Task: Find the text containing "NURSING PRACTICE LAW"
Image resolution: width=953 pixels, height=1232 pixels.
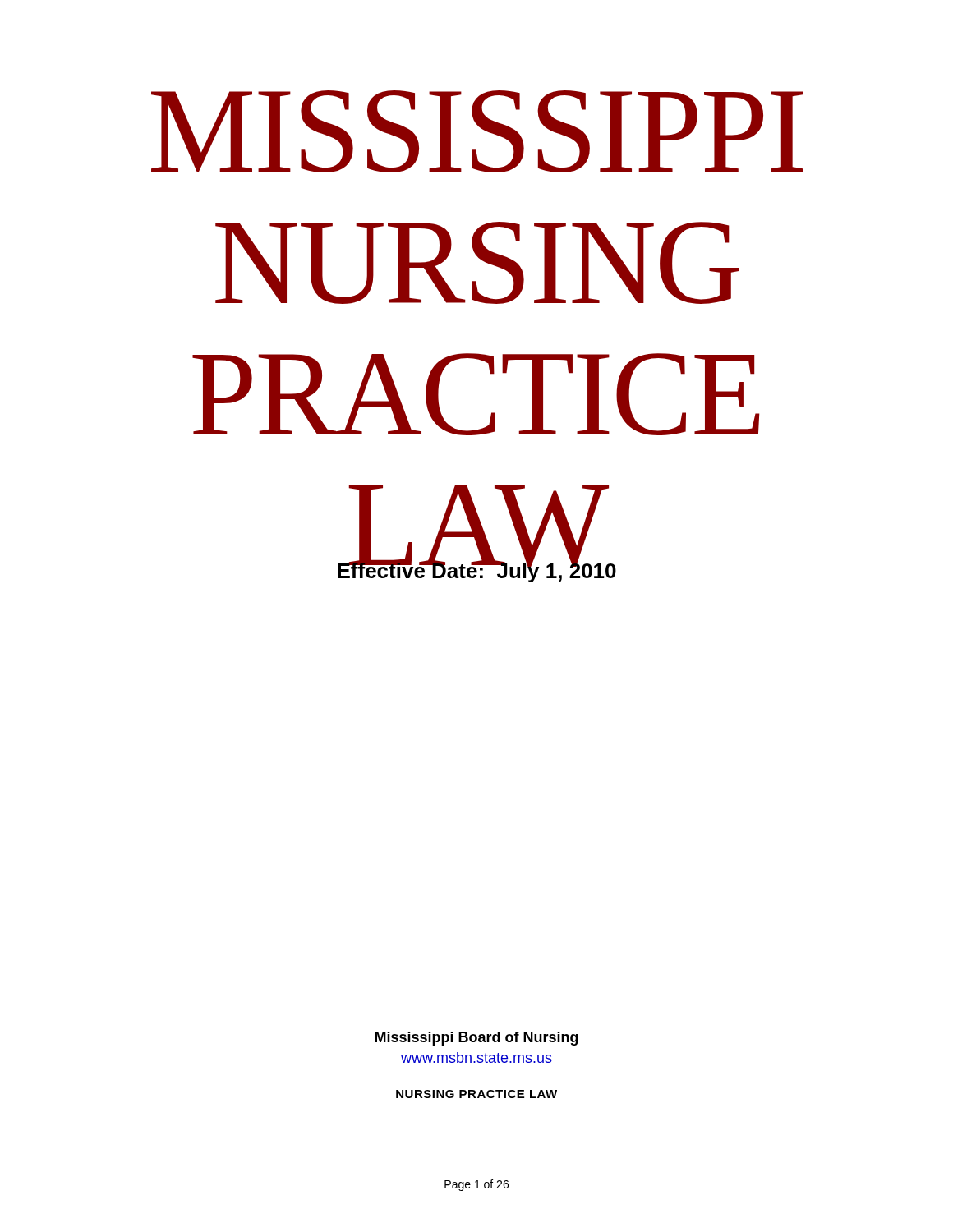Action: [x=476, y=1094]
